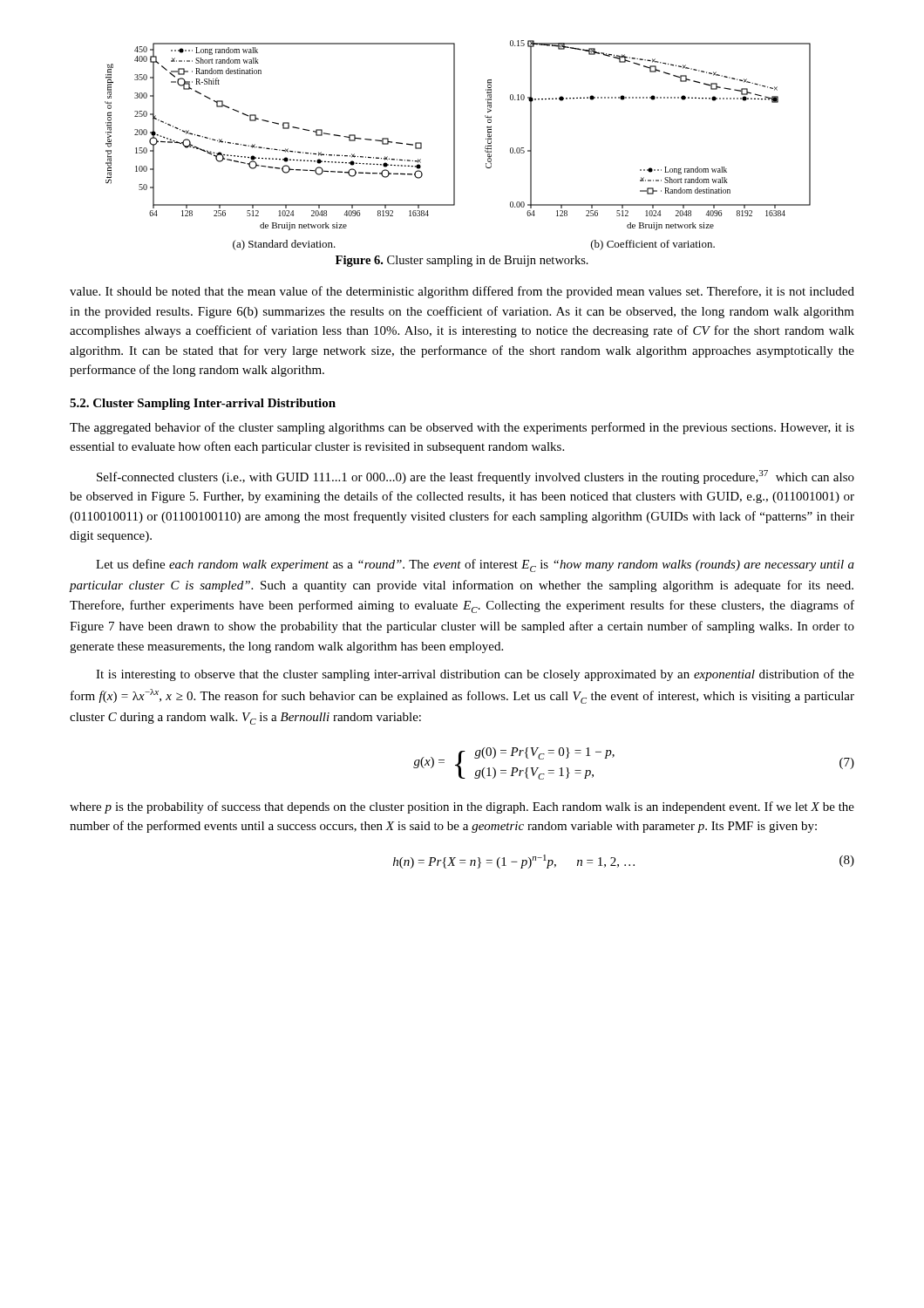Select the text starting "The aggregated behavior"

coord(462,437)
